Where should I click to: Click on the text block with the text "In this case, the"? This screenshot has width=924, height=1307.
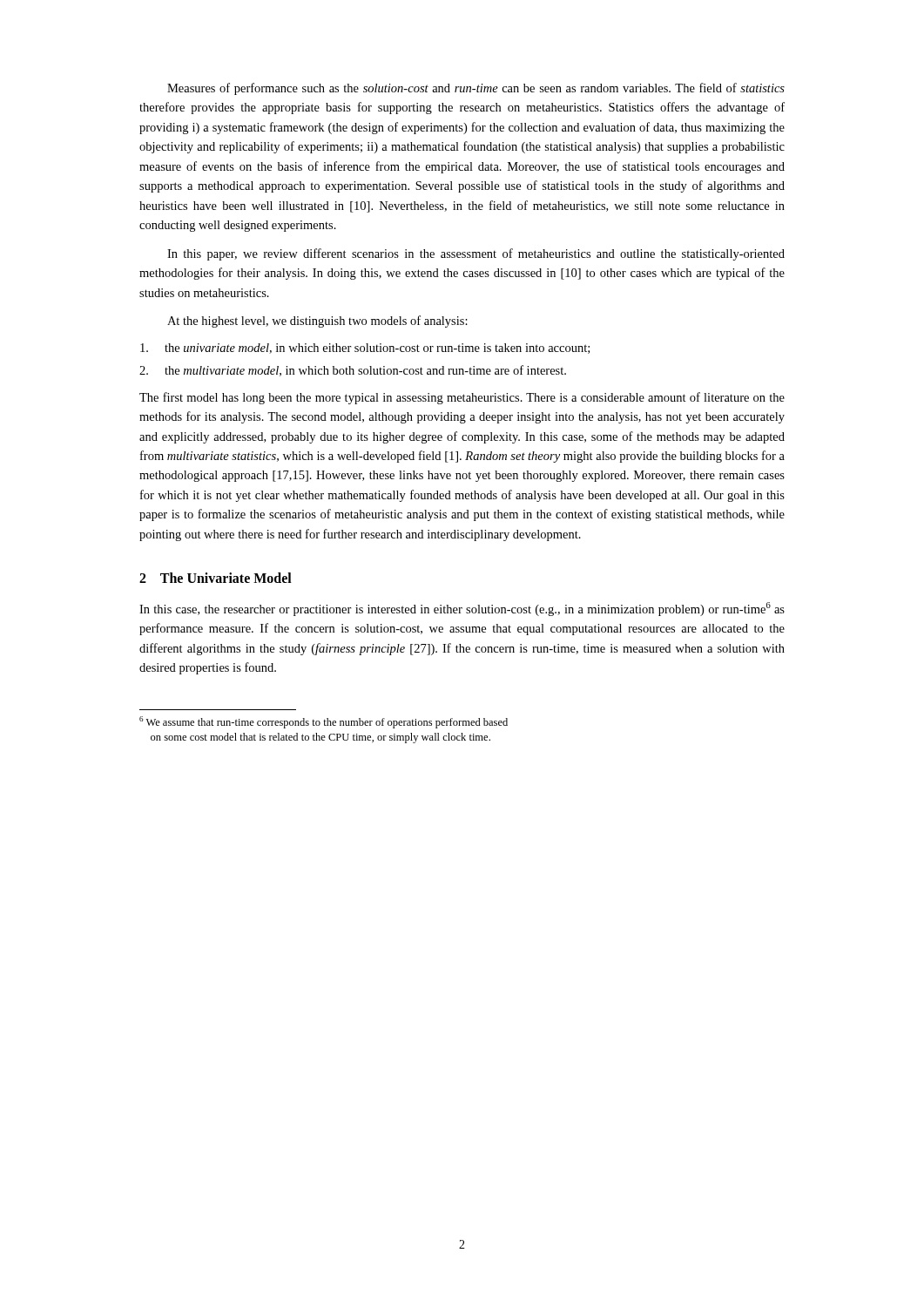pyautogui.click(x=462, y=638)
